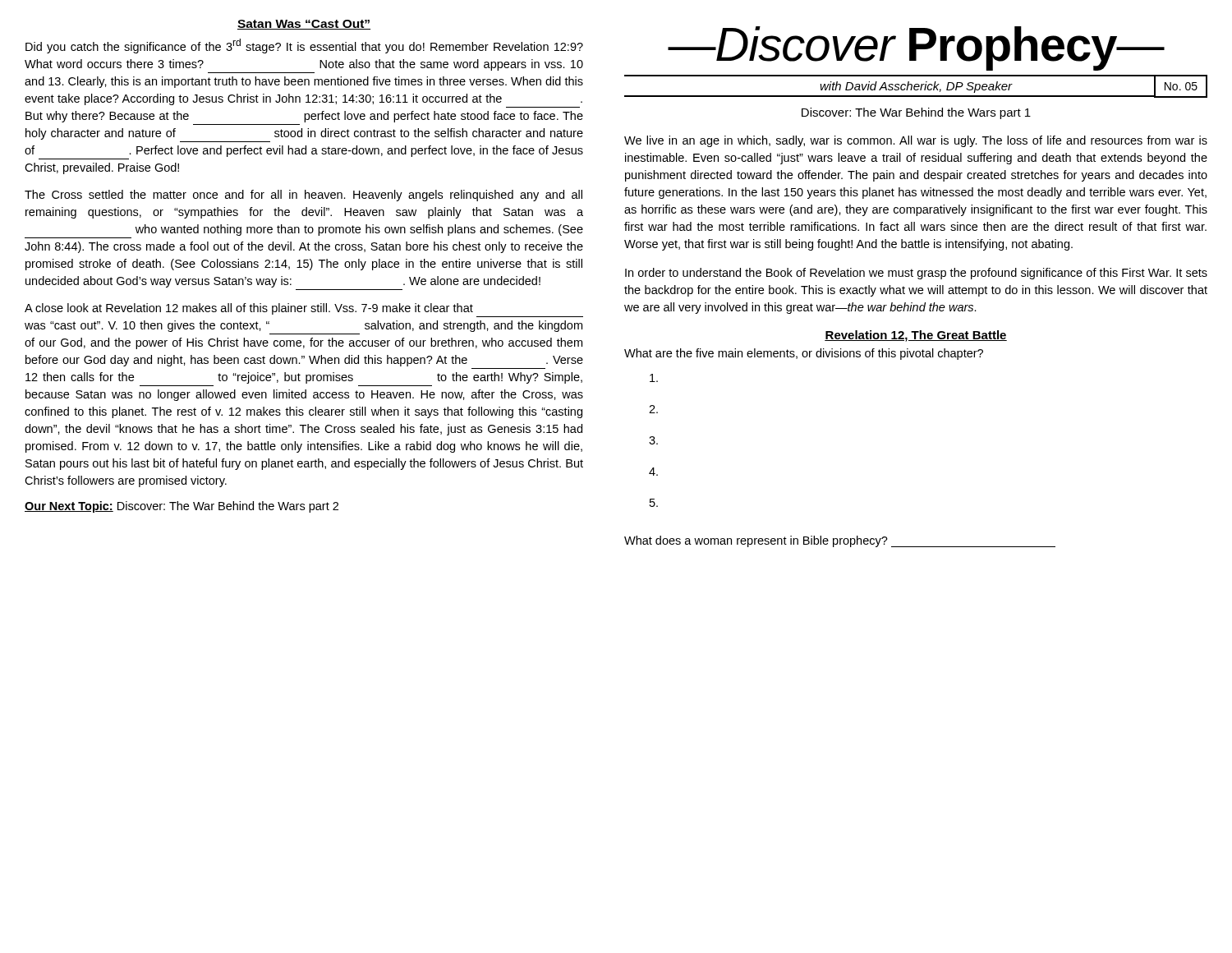Select the text block with the text "What are the five main elements, or divisions"
The image size is (1232, 953).
[804, 353]
